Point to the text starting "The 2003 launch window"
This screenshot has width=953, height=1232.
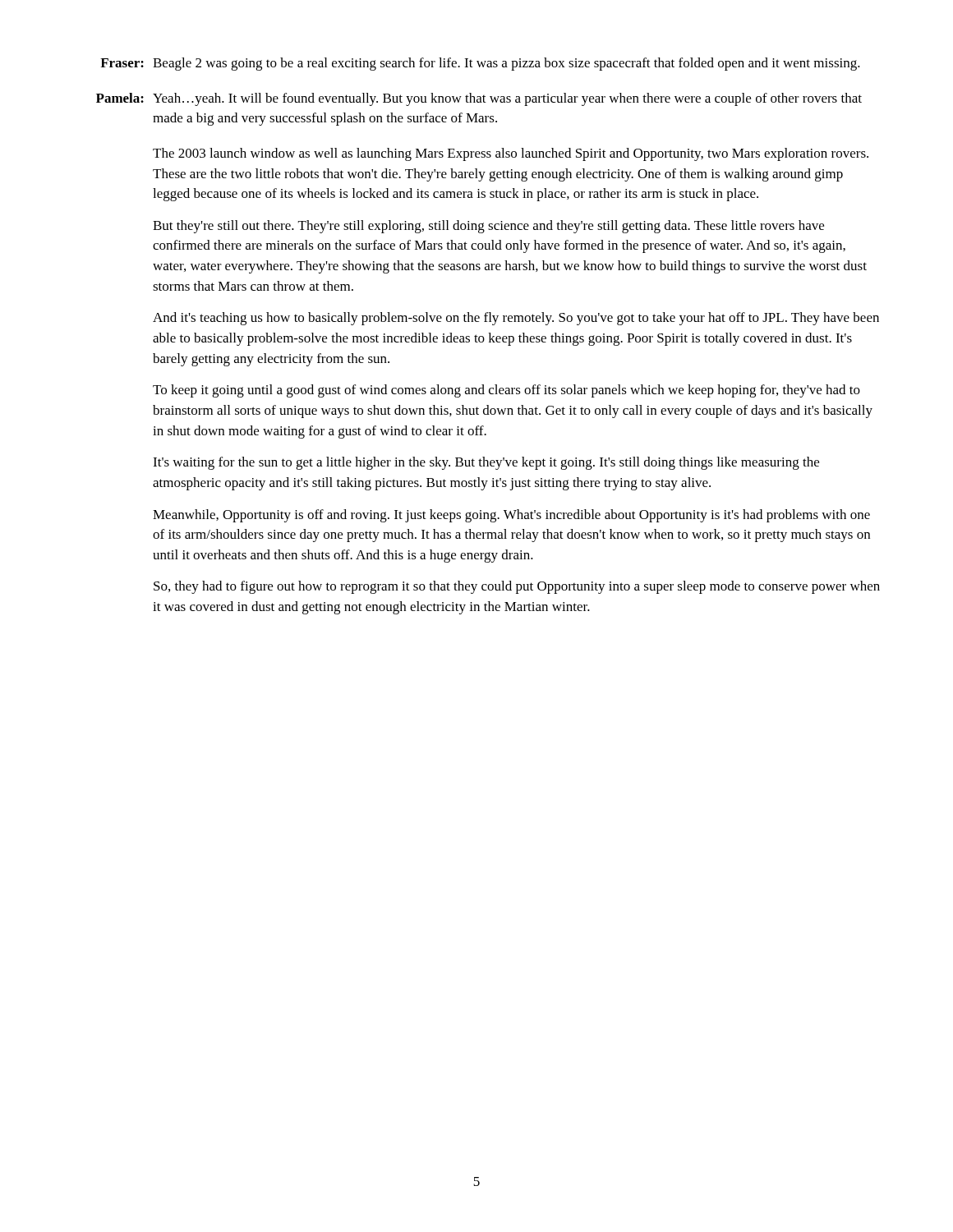pyautogui.click(x=511, y=173)
